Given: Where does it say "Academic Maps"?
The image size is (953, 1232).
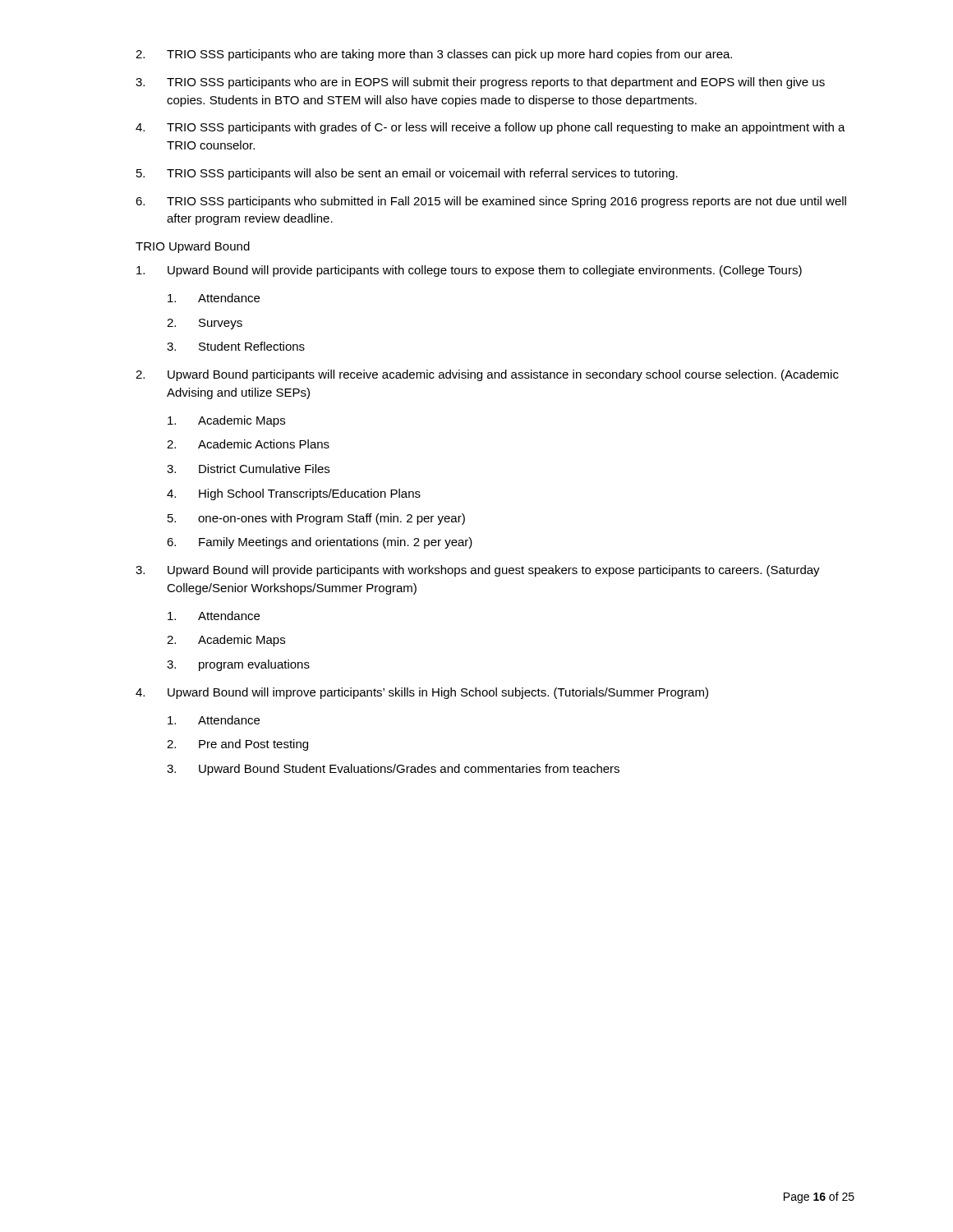Looking at the screenshot, I should (x=226, y=421).
